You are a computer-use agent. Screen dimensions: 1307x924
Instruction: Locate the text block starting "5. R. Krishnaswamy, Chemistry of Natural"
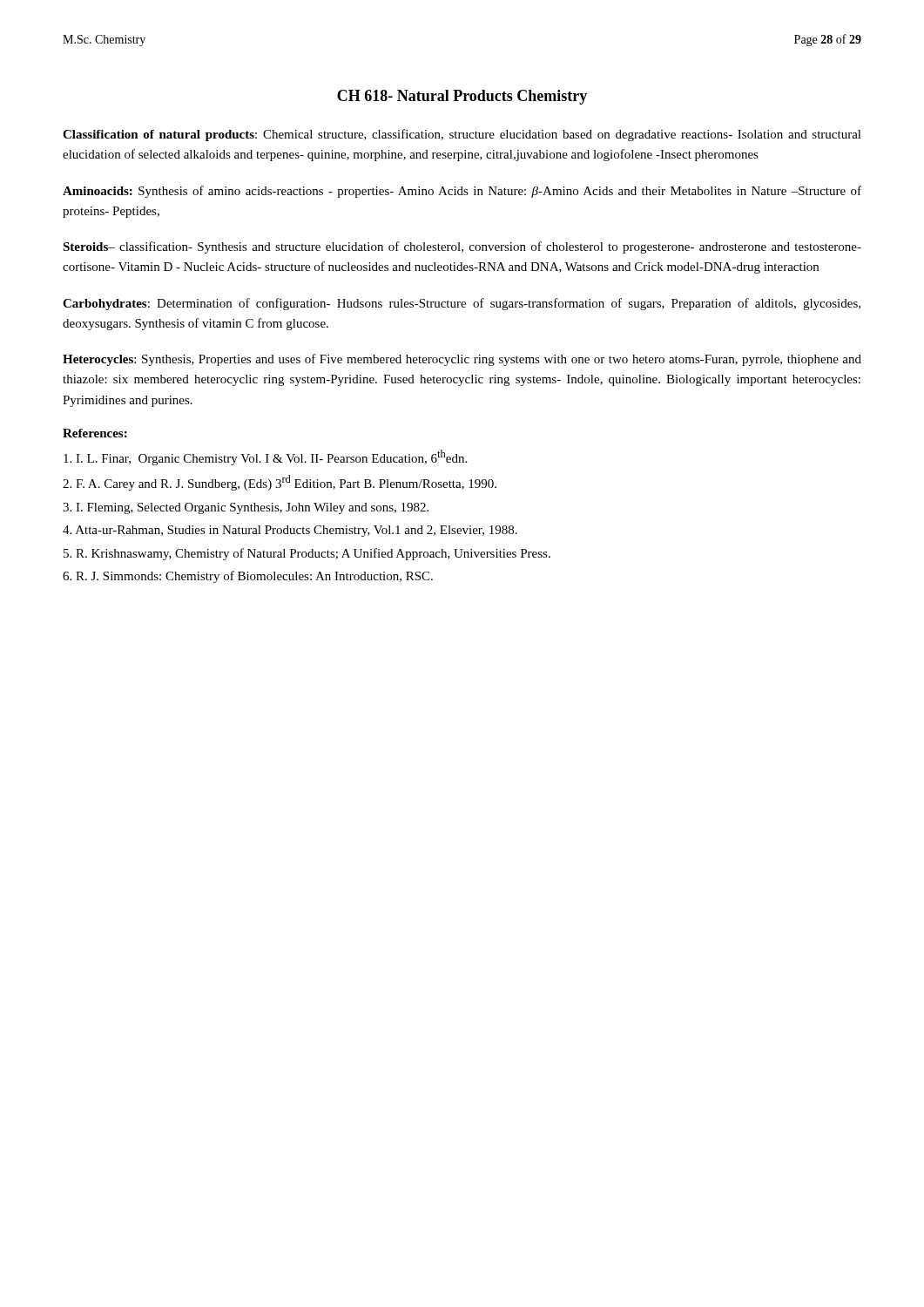click(307, 553)
